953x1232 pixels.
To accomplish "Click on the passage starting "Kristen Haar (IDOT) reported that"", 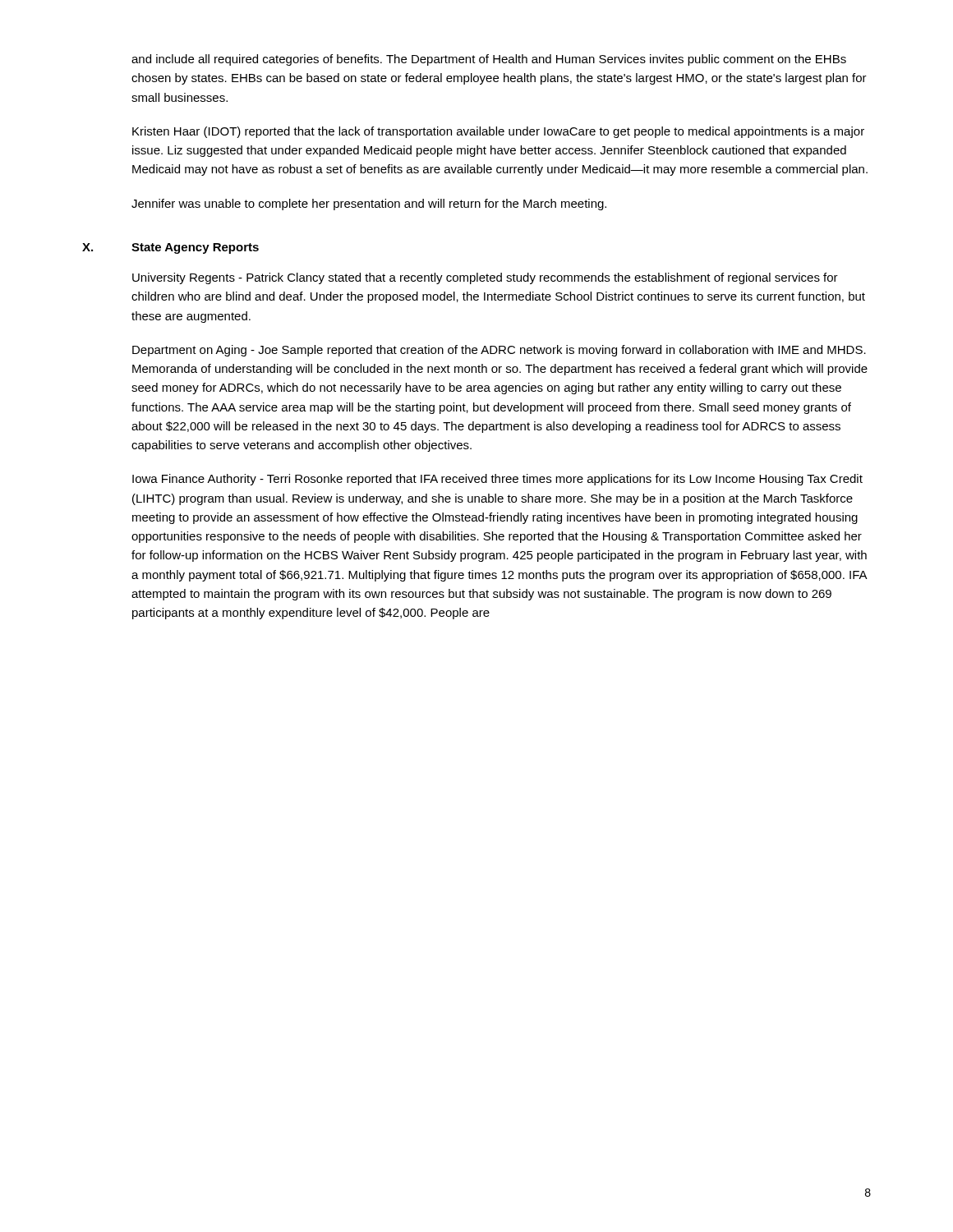I will point(500,150).
